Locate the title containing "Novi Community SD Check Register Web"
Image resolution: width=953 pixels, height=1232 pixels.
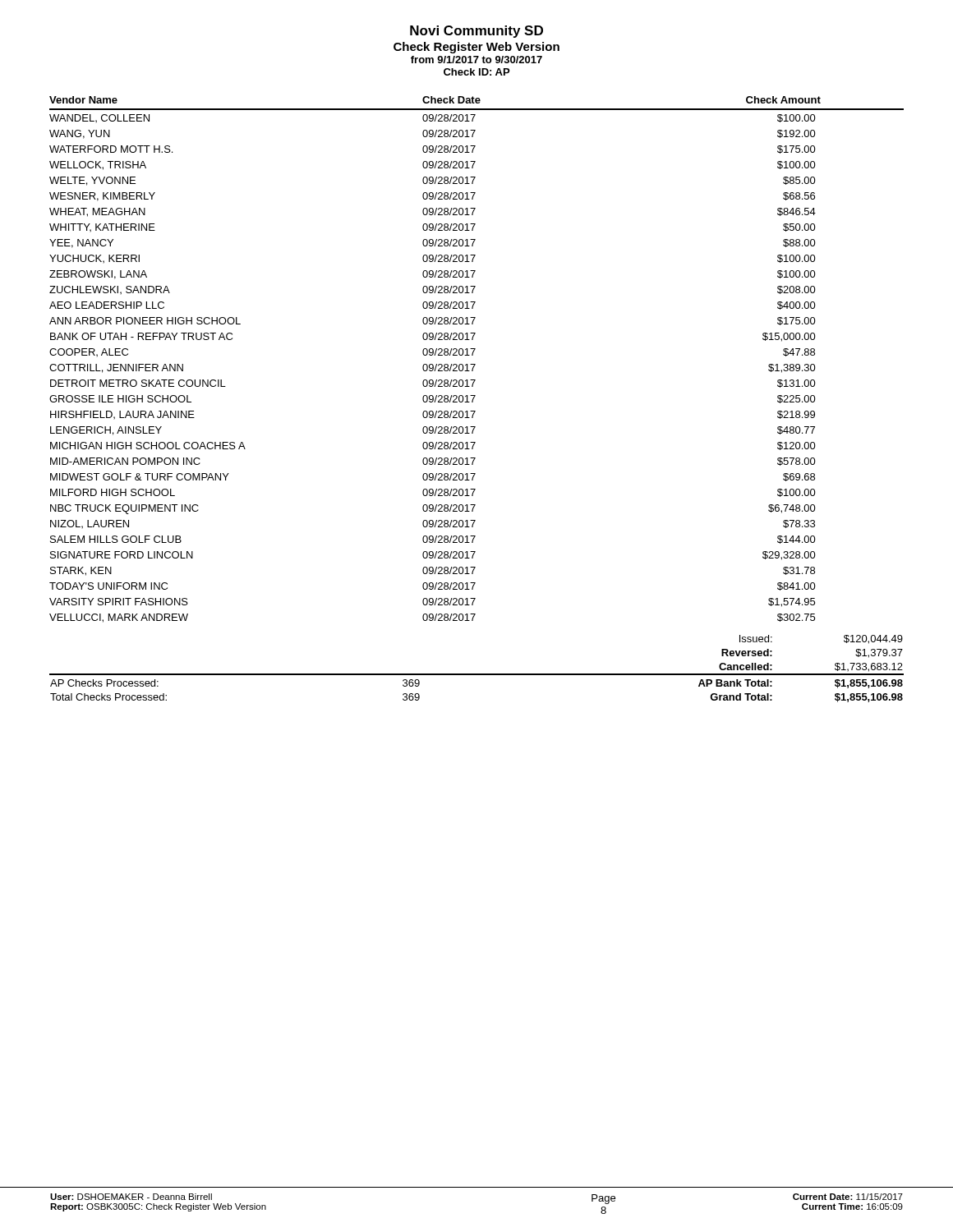(476, 51)
